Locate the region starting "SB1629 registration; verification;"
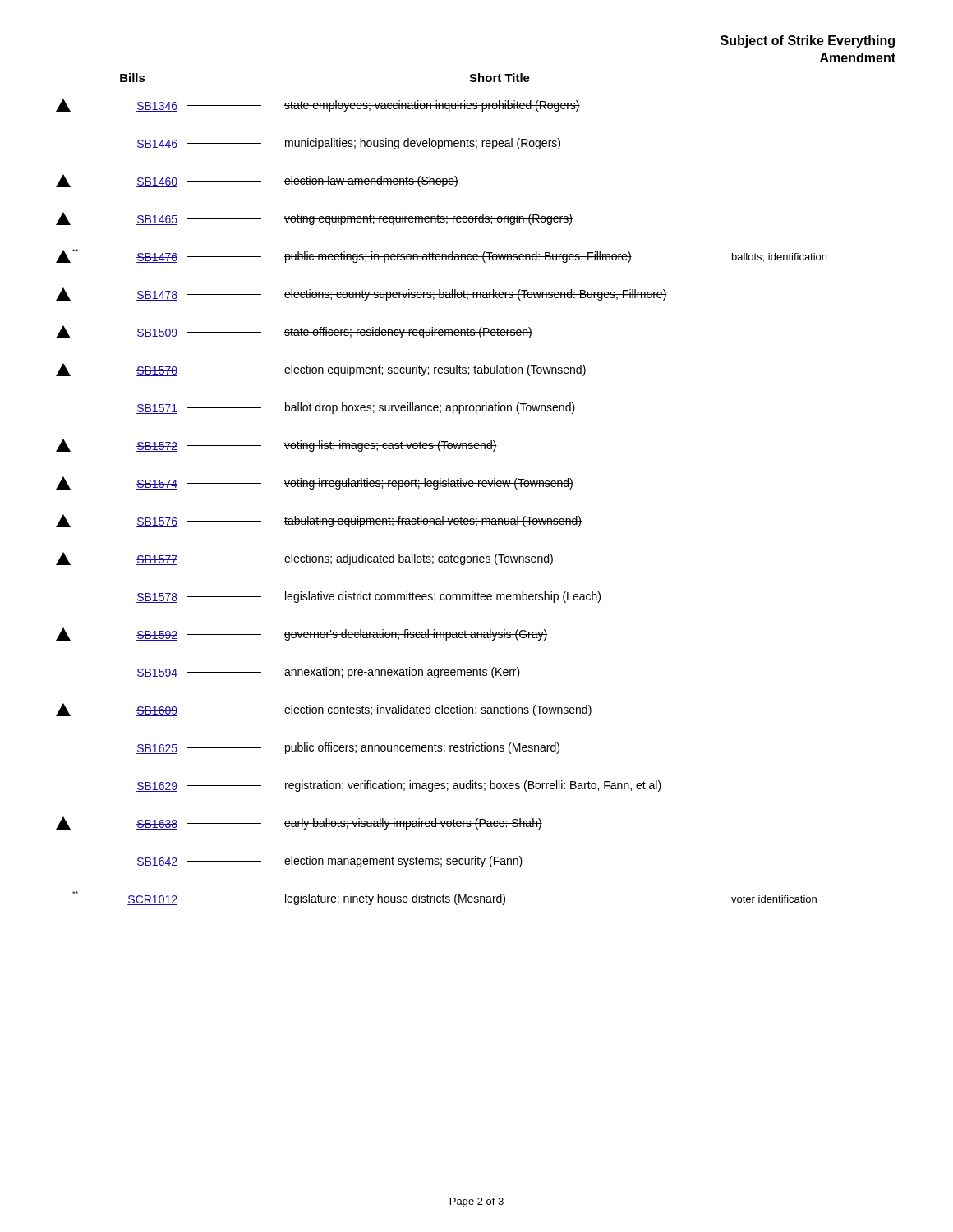953x1232 pixels. pyautogui.click(x=402, y=786)
